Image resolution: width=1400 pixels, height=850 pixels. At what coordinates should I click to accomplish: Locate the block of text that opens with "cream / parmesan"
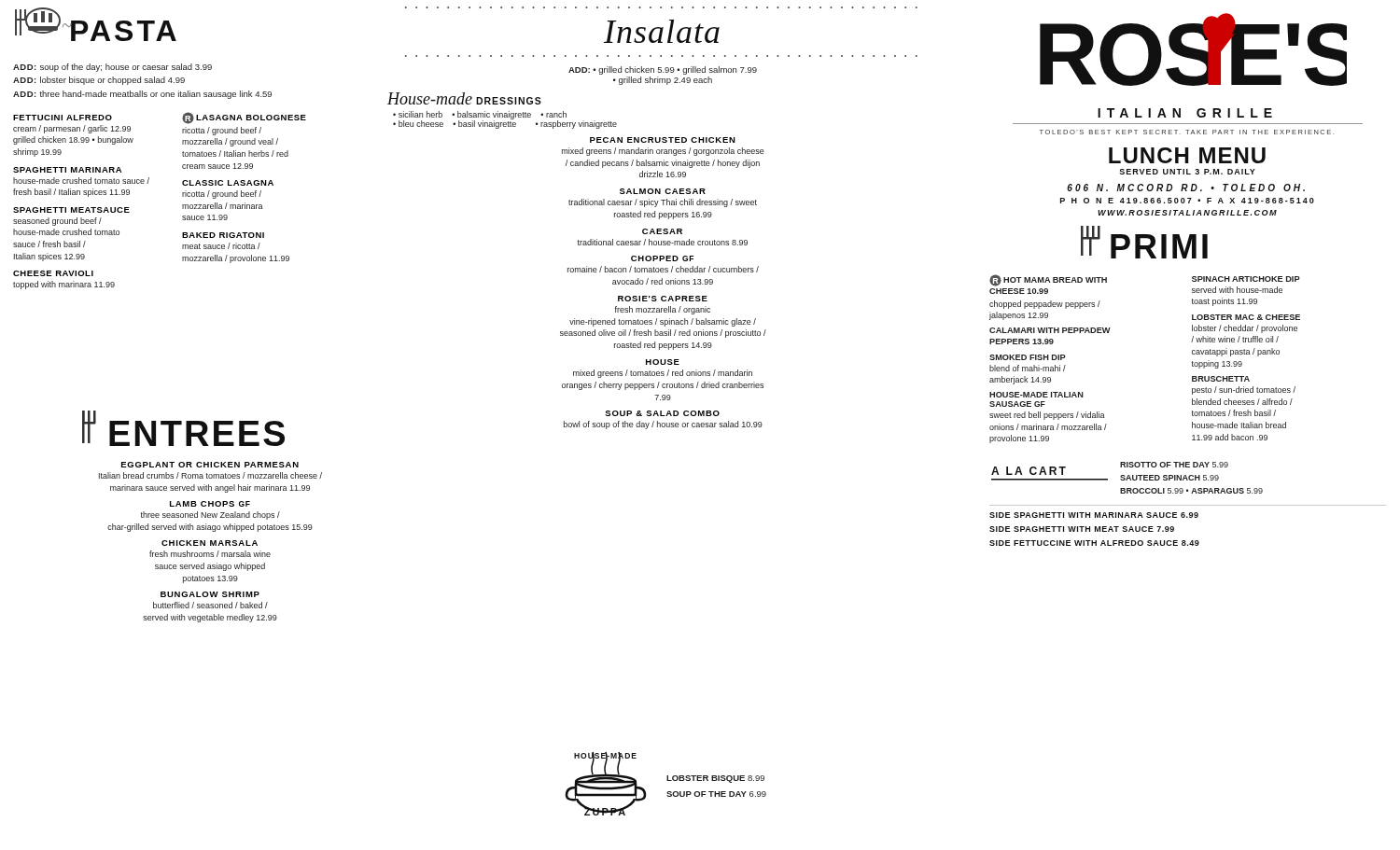click(x=73, y=140)
